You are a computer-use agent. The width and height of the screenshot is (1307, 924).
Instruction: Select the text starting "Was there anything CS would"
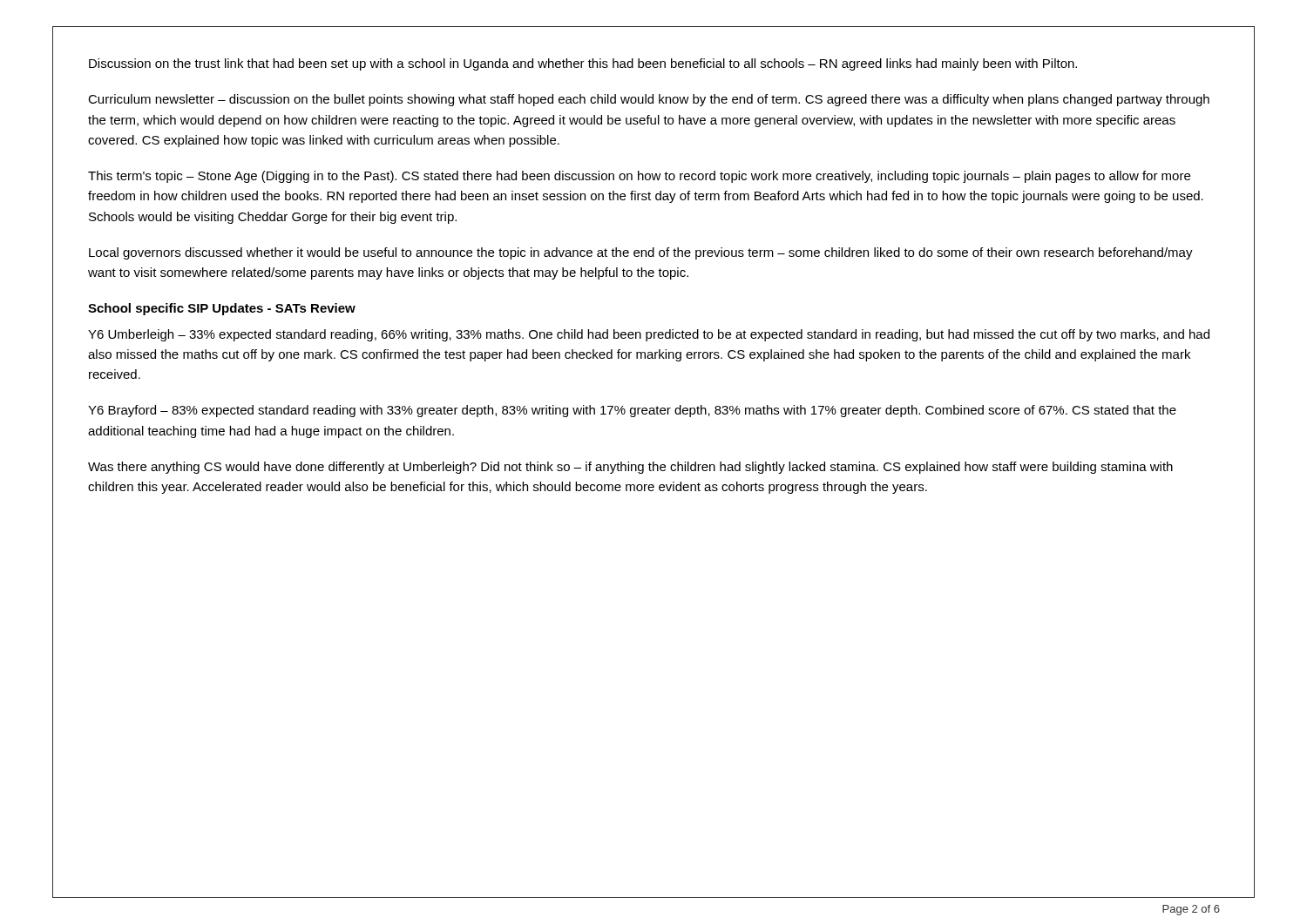point(631,476)
